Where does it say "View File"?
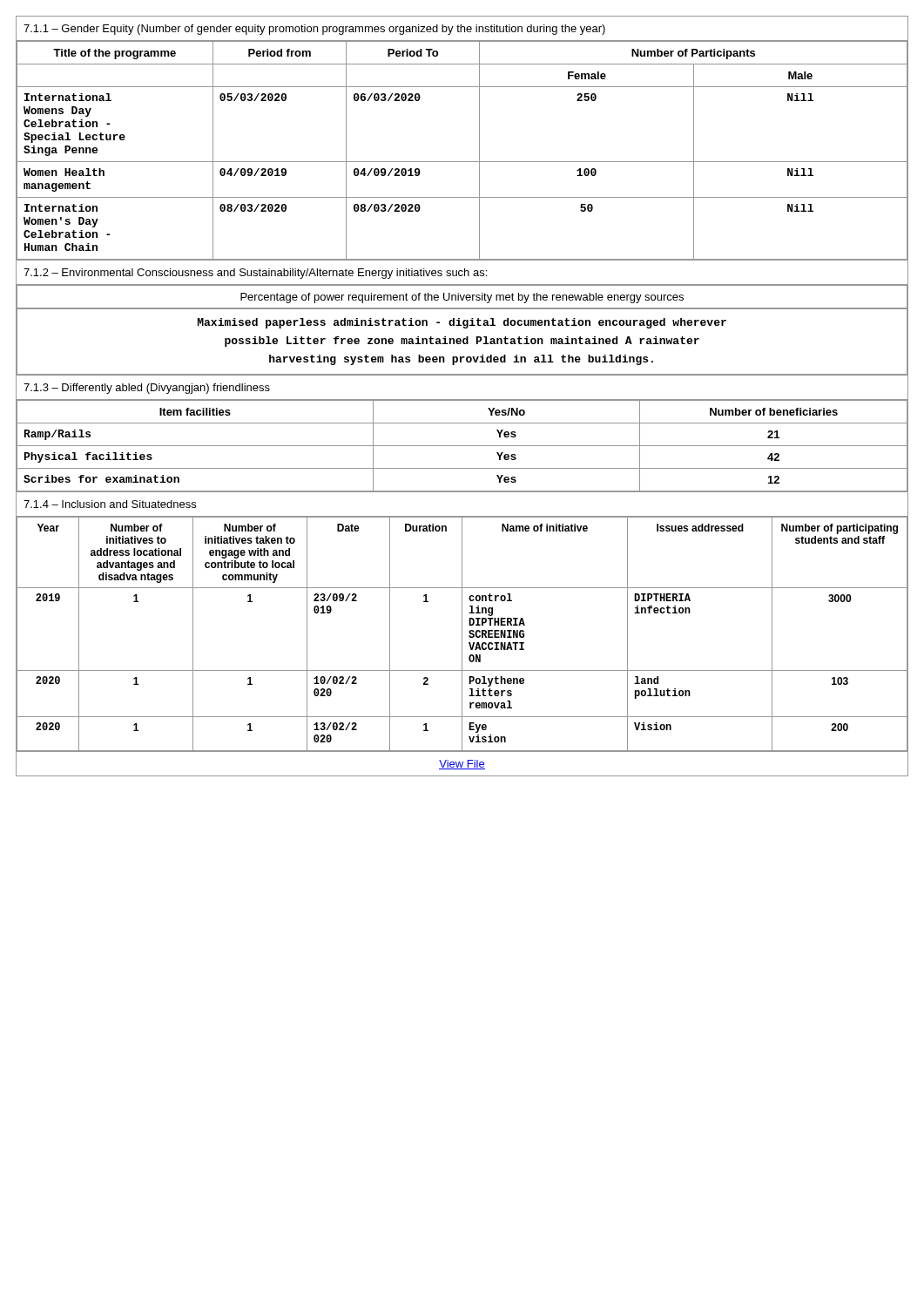924x1307 pixels. pos(462,764)
